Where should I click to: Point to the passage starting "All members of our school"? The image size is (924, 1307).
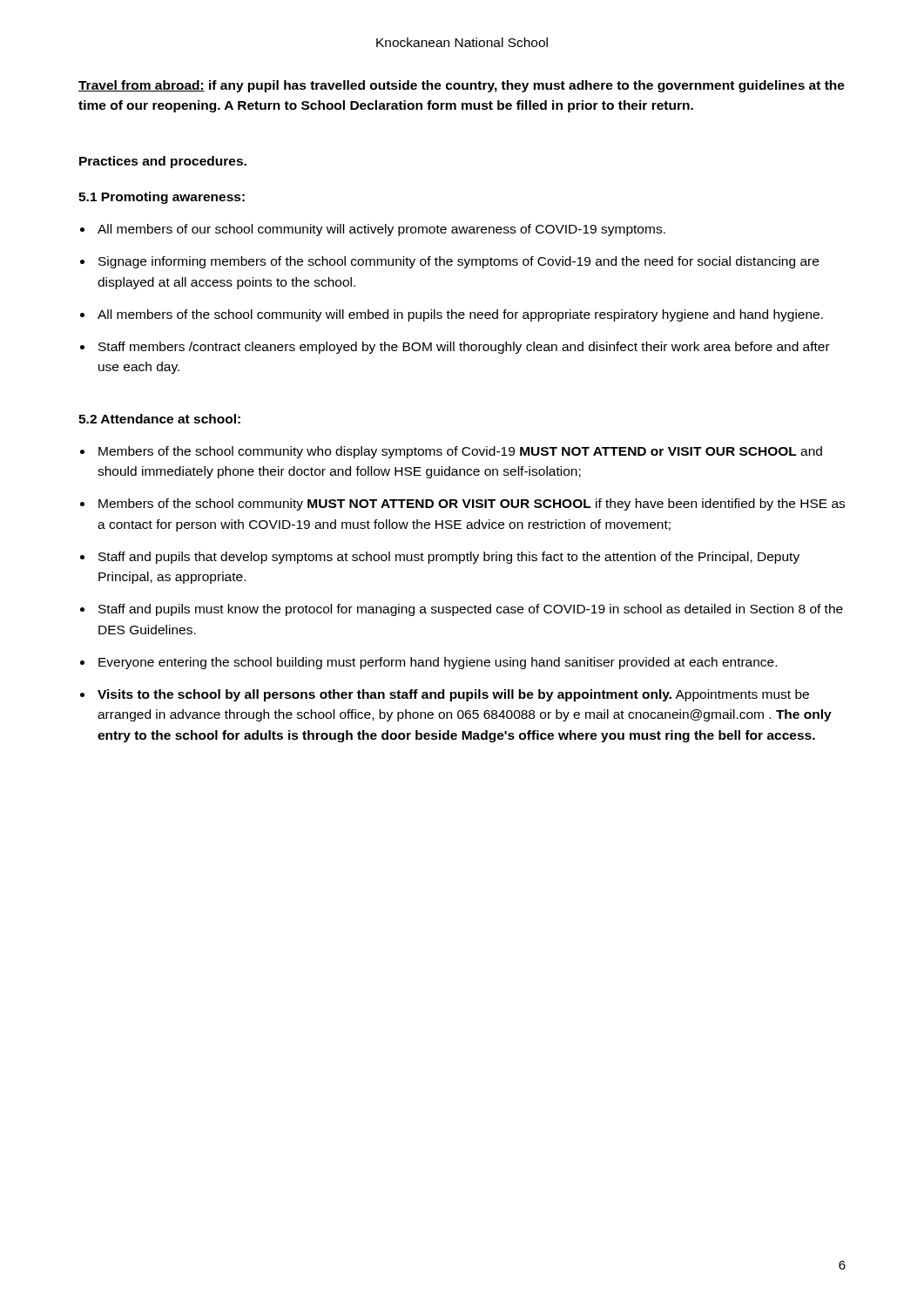pyautogui.click(x=382, y=229)
